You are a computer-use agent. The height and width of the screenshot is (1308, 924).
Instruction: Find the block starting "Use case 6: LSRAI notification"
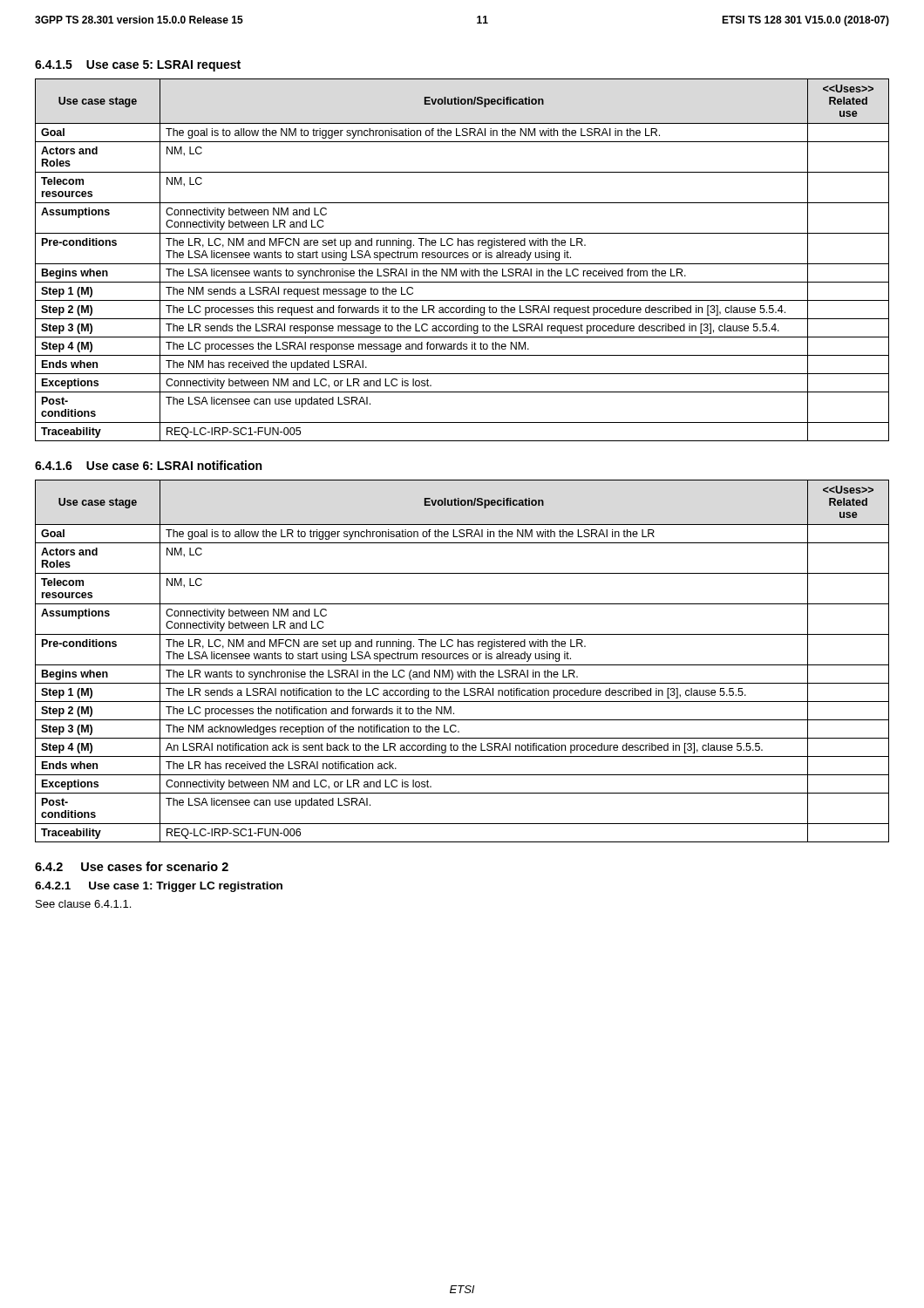174,466
